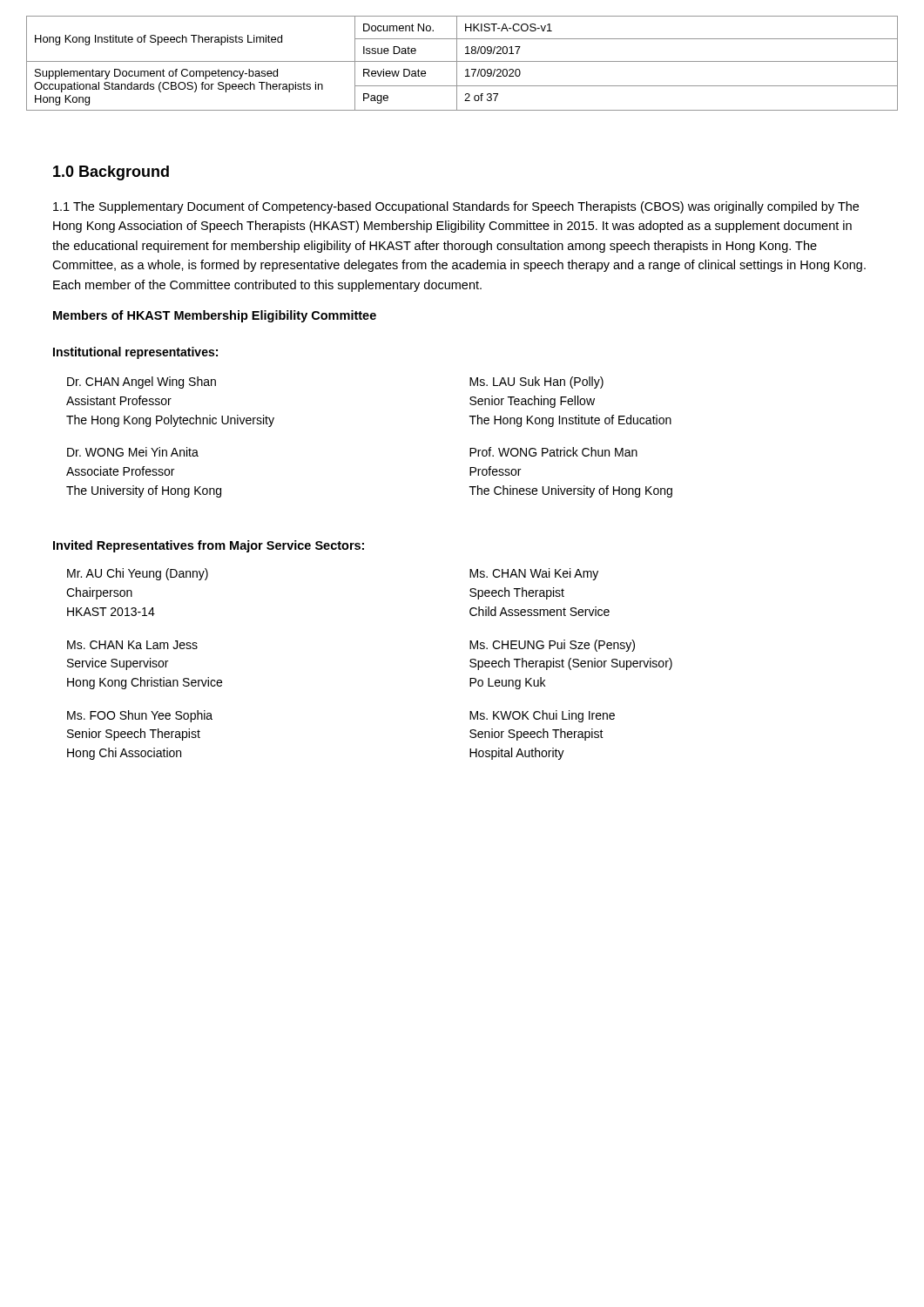This screenshot has height=1307, width=924.
Task: Locate the block of text that opens with "Ms. CHAN Wai Kei Amy Speech Therapist Child"
Action: coord(539,593)
